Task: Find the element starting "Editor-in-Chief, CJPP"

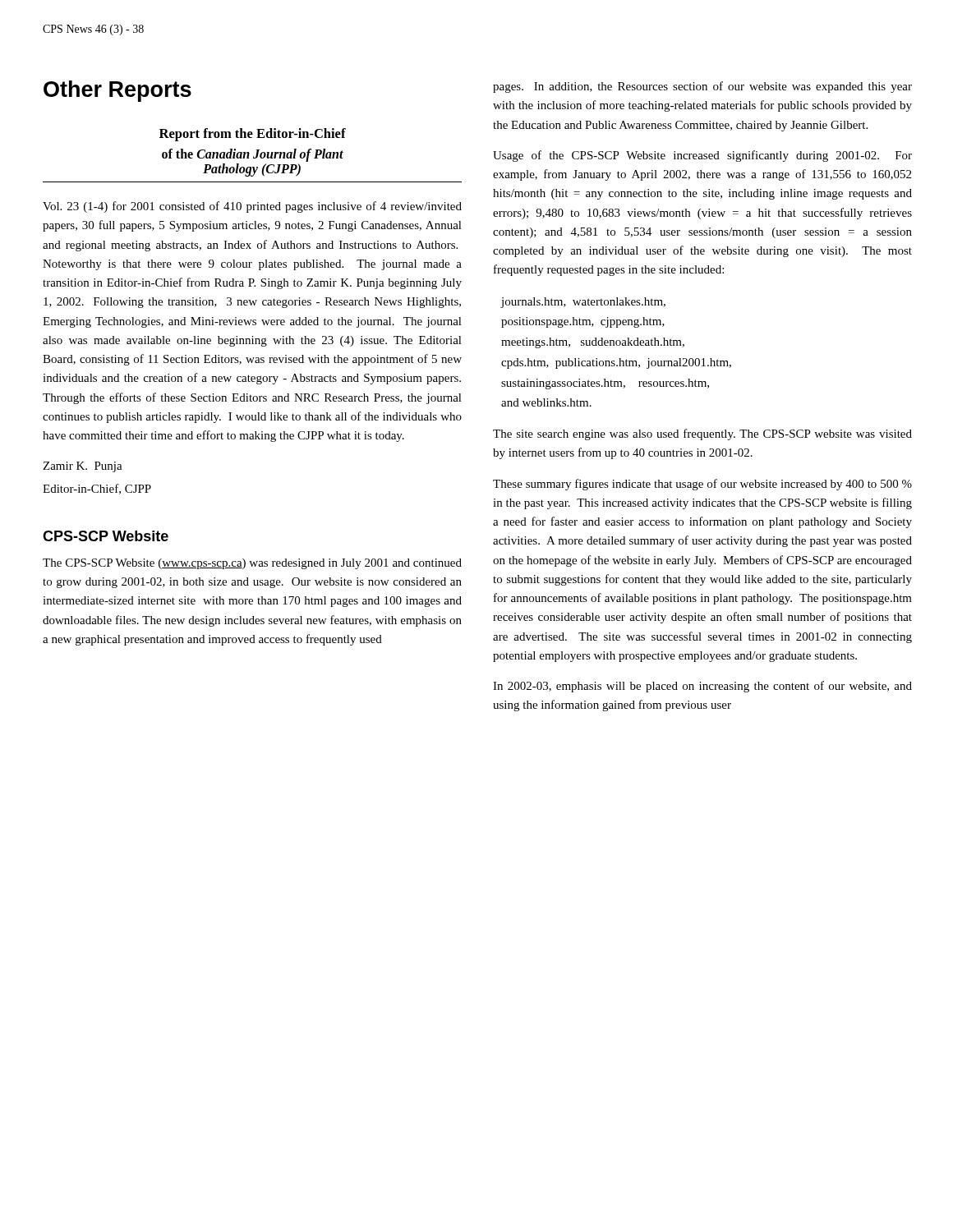Action: tap(97, 488)
